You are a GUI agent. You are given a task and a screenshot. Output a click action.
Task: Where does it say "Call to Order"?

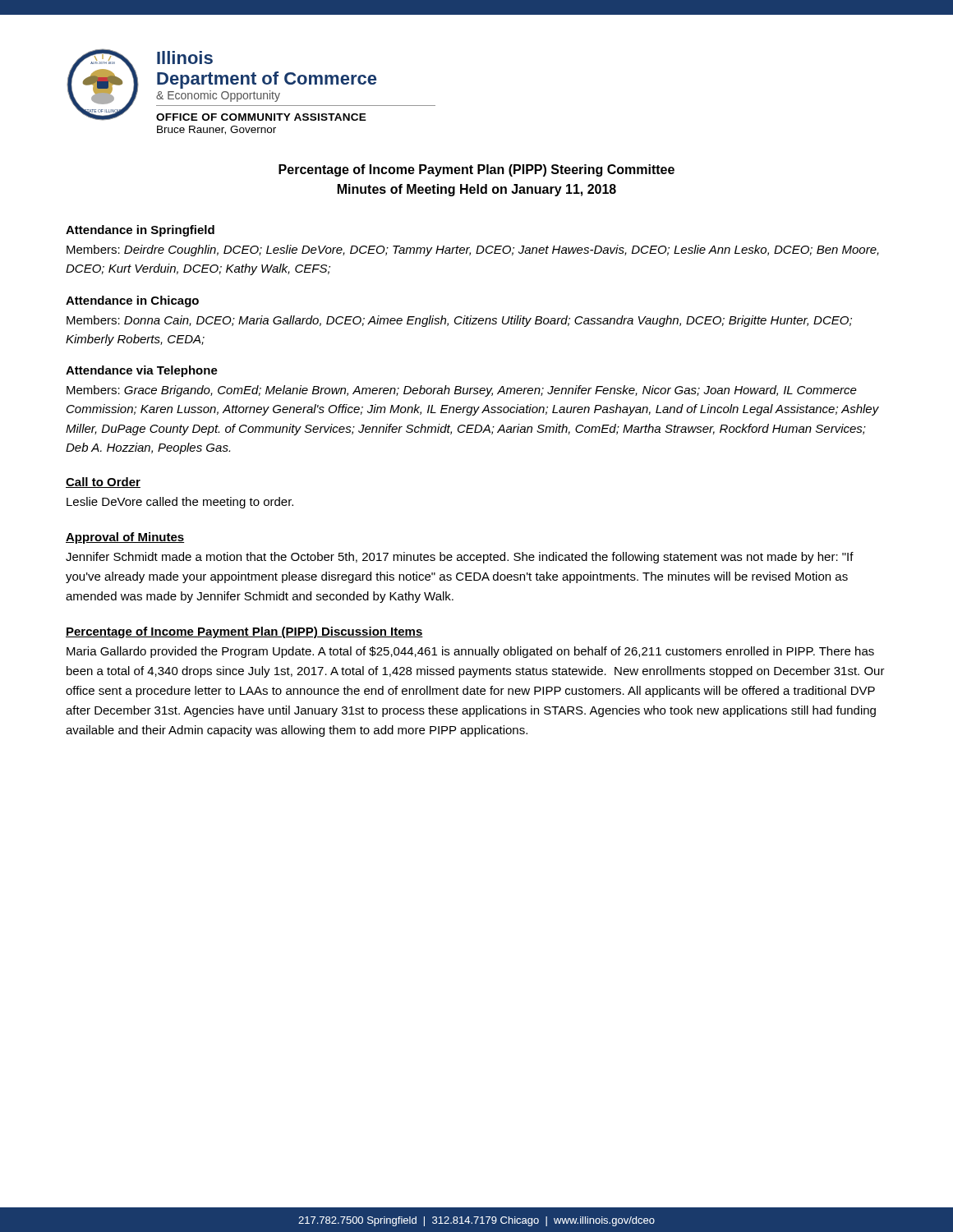103,482
